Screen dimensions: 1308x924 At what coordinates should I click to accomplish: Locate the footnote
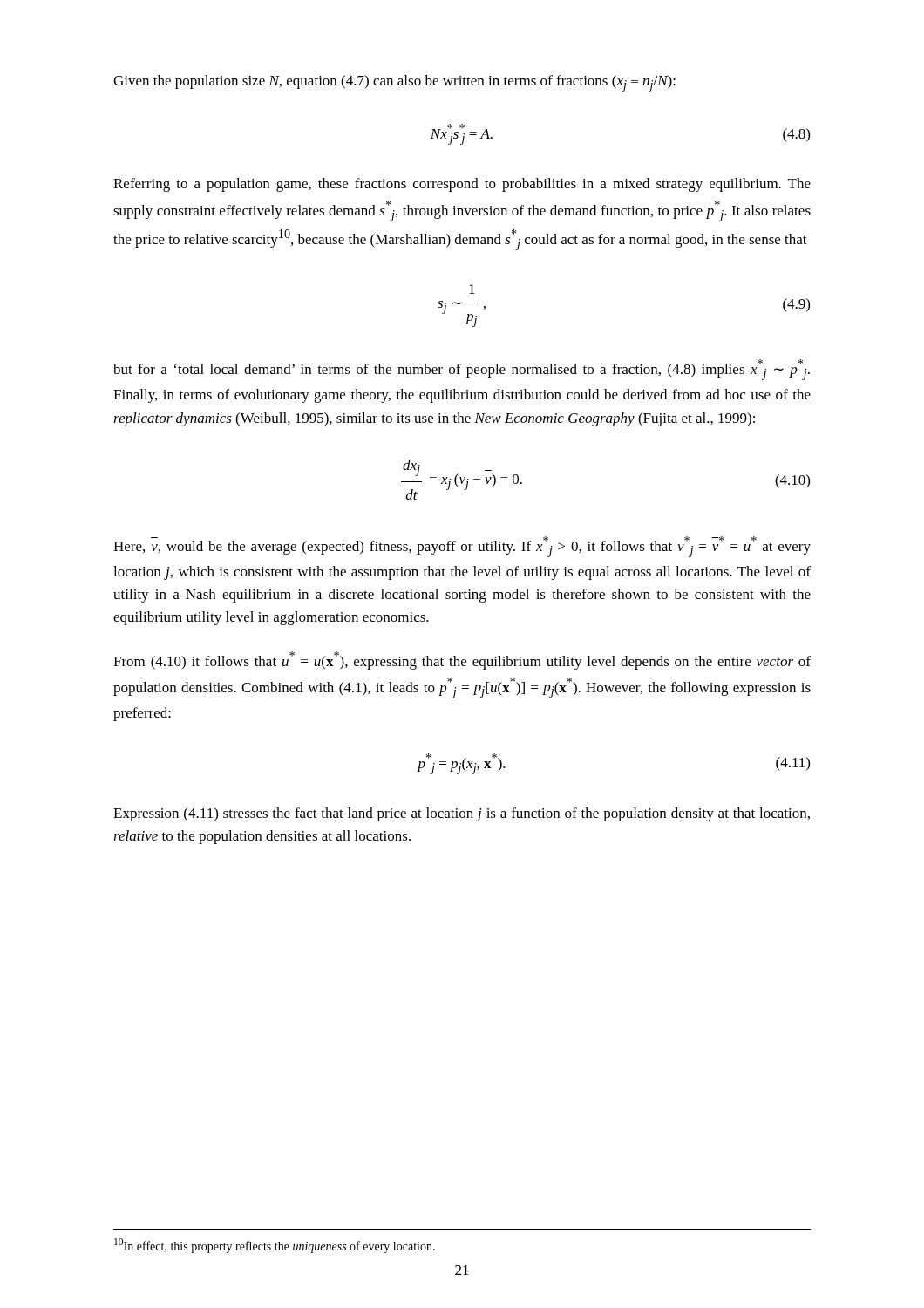tap(274, 1244)
